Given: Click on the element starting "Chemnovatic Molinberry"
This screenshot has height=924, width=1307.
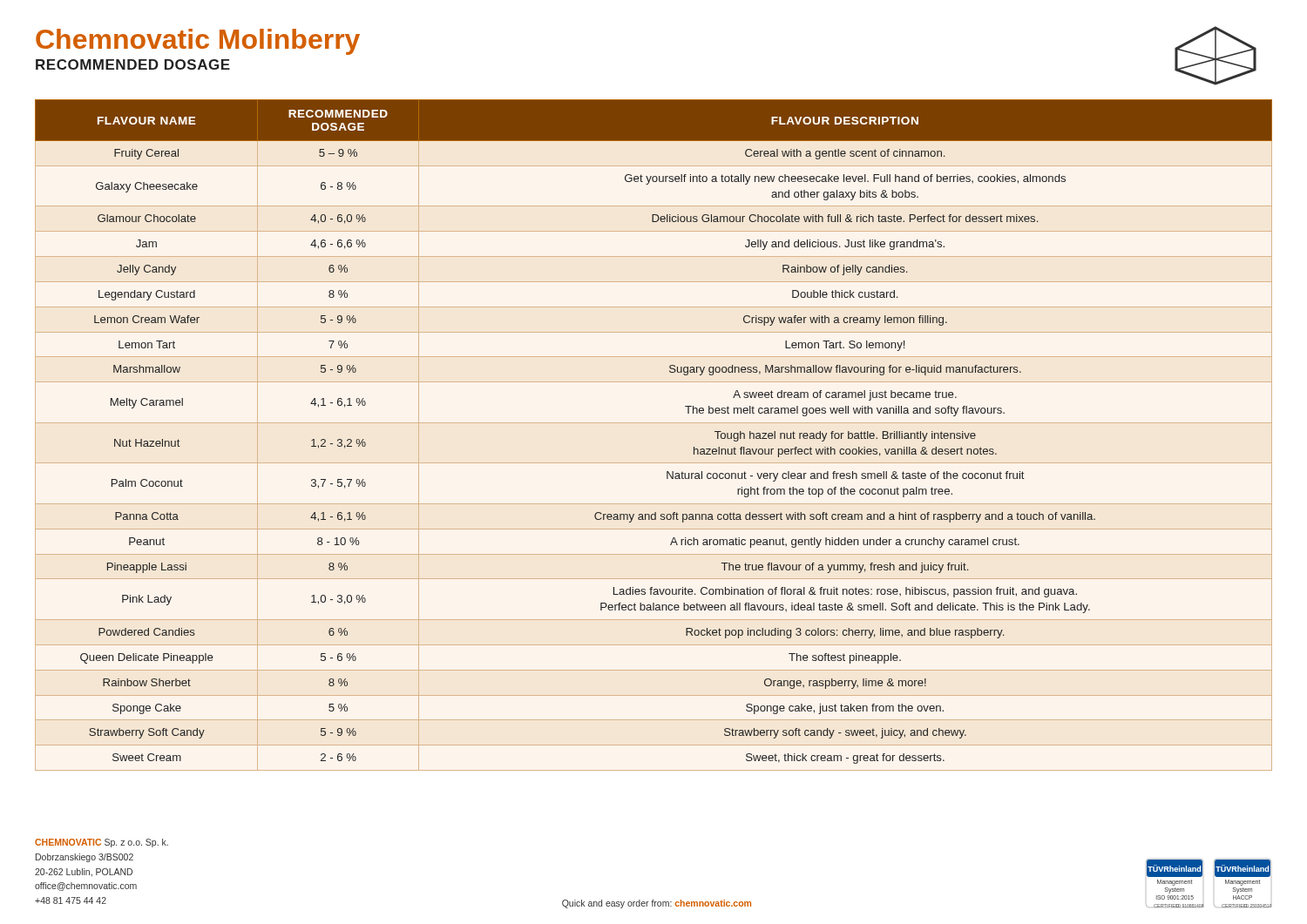Looking at the screenshot, I should coord(198,40).
